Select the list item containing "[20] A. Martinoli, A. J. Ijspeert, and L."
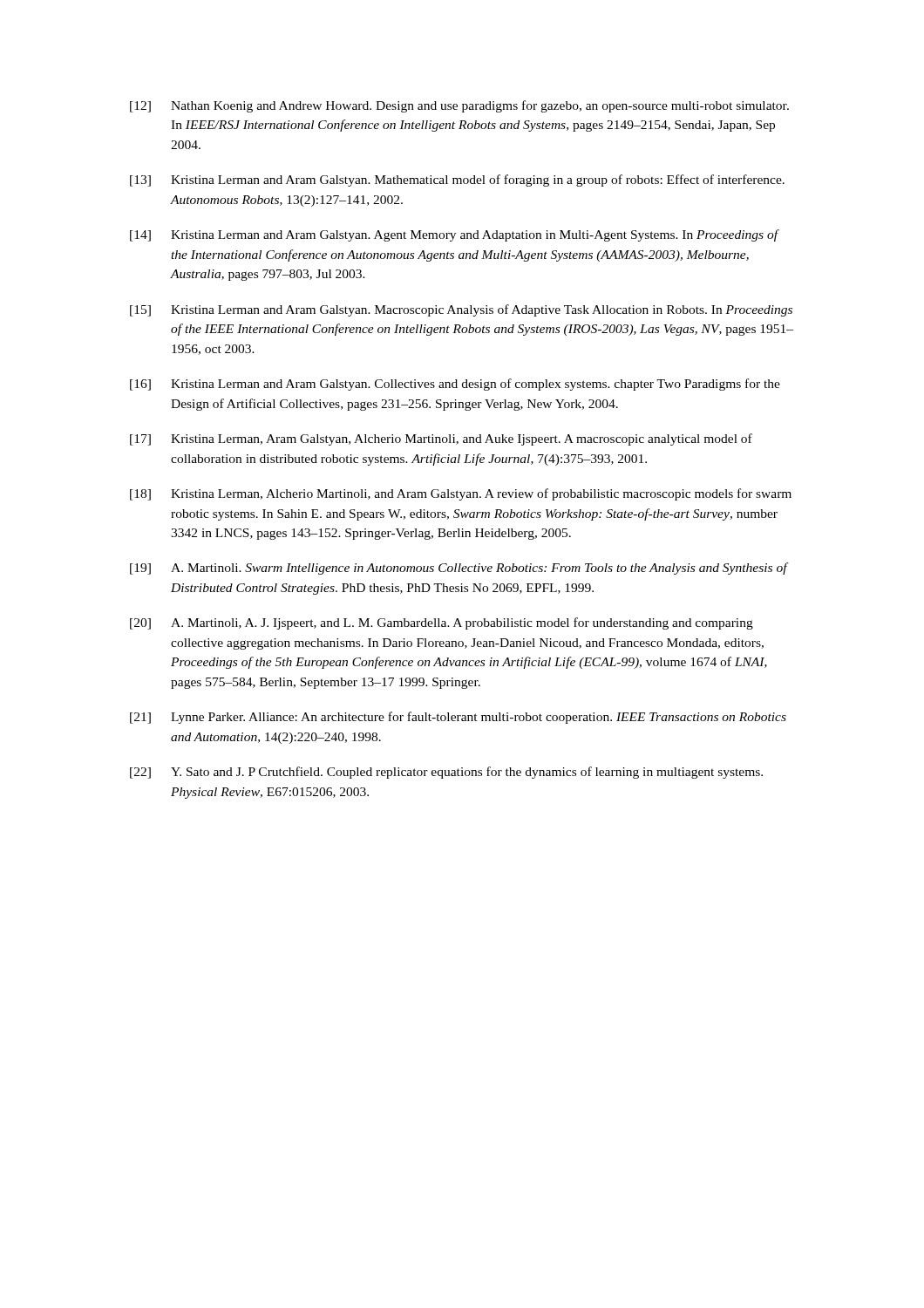The height and width of the screenshot is (1308, 924). [x=462, y=652]
